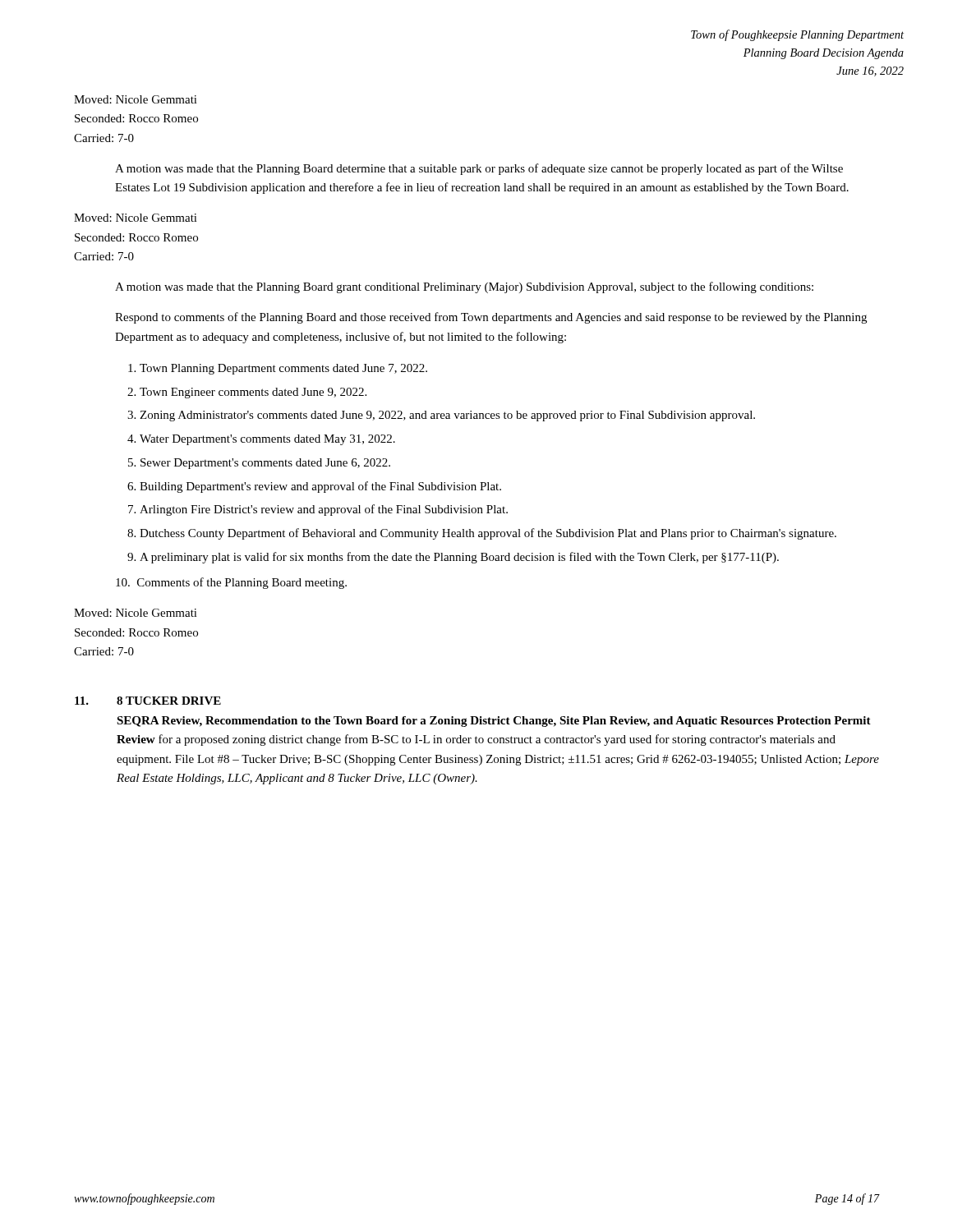Click the passage that begins "Building Department's review and approval of the"
This screenshot has width=953, height=1232.
coord(321,486)
